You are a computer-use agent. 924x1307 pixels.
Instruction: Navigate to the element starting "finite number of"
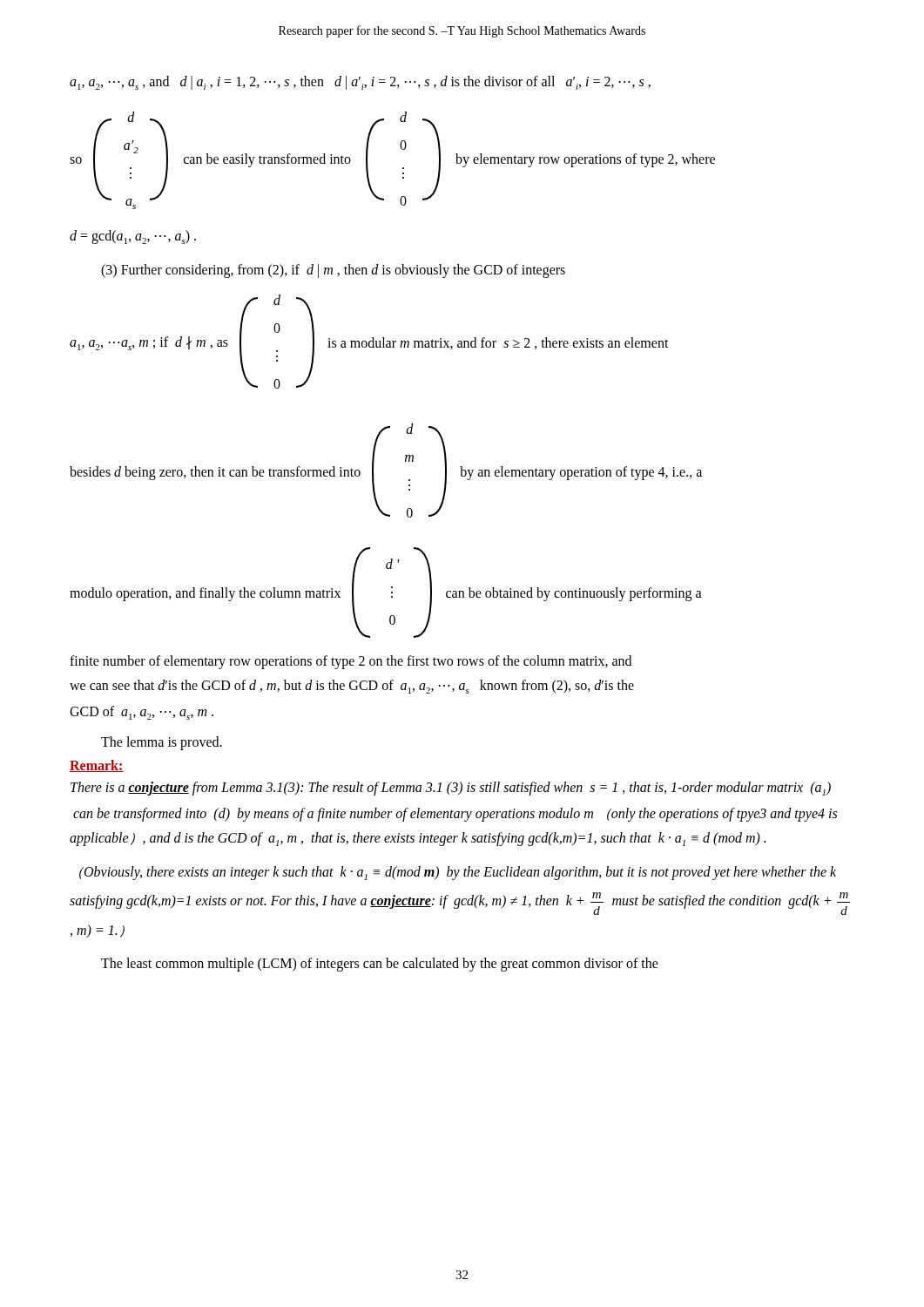tap(351, 661)
